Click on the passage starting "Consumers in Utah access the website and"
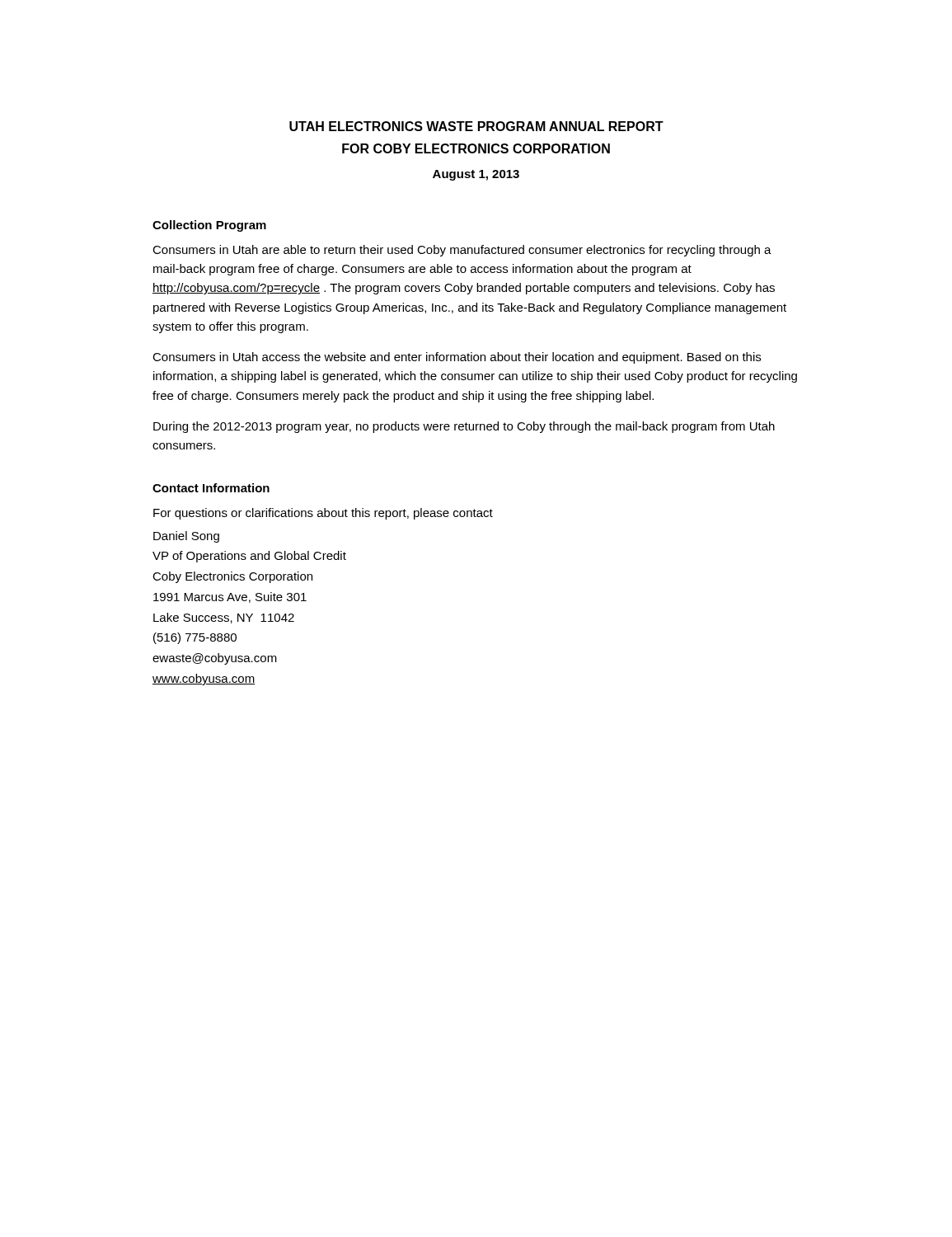 475,376
